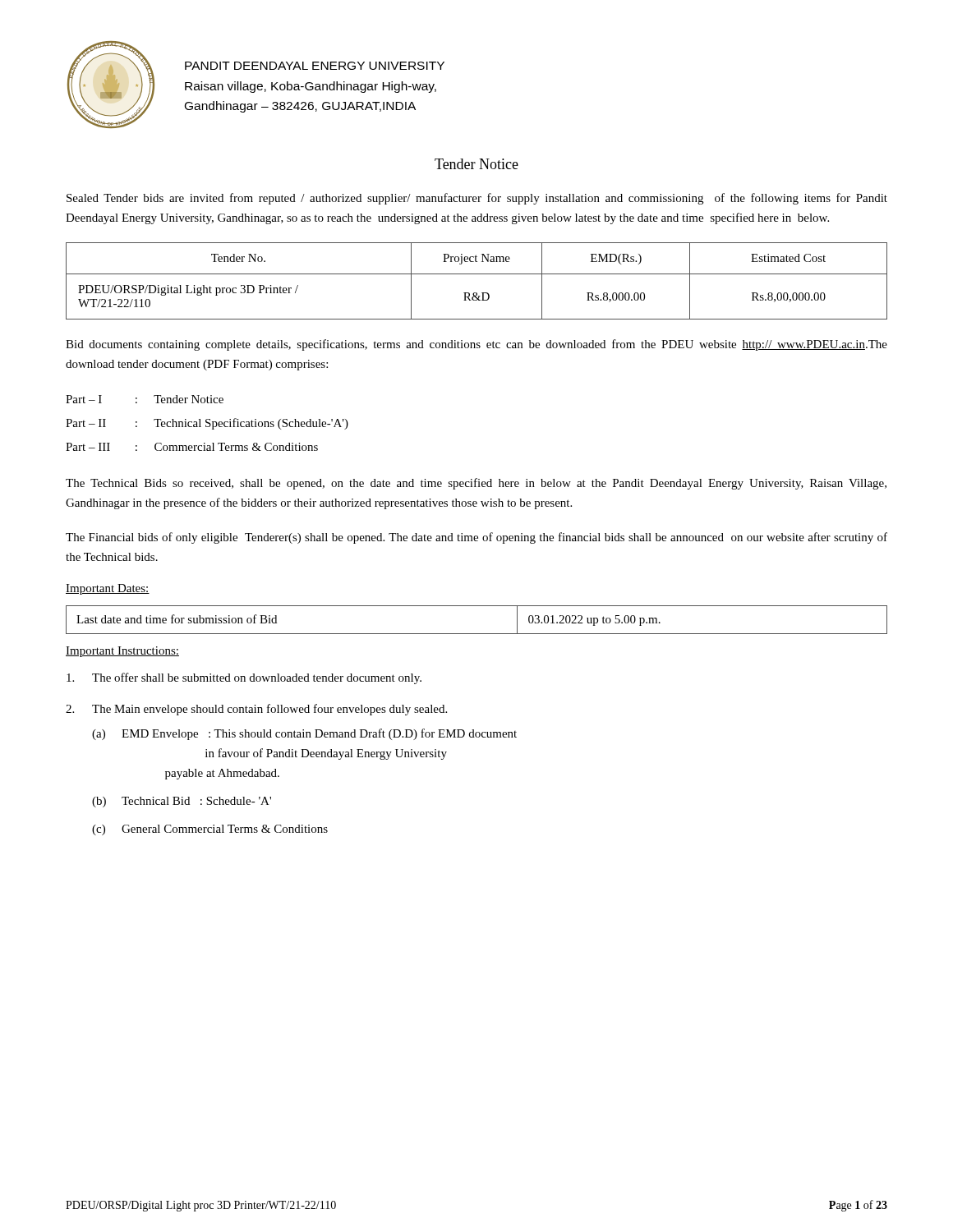Point to the block beginning "The Technical Bids so"
The height and width of the screenshot is (1232, 953).
pos(476,493)
